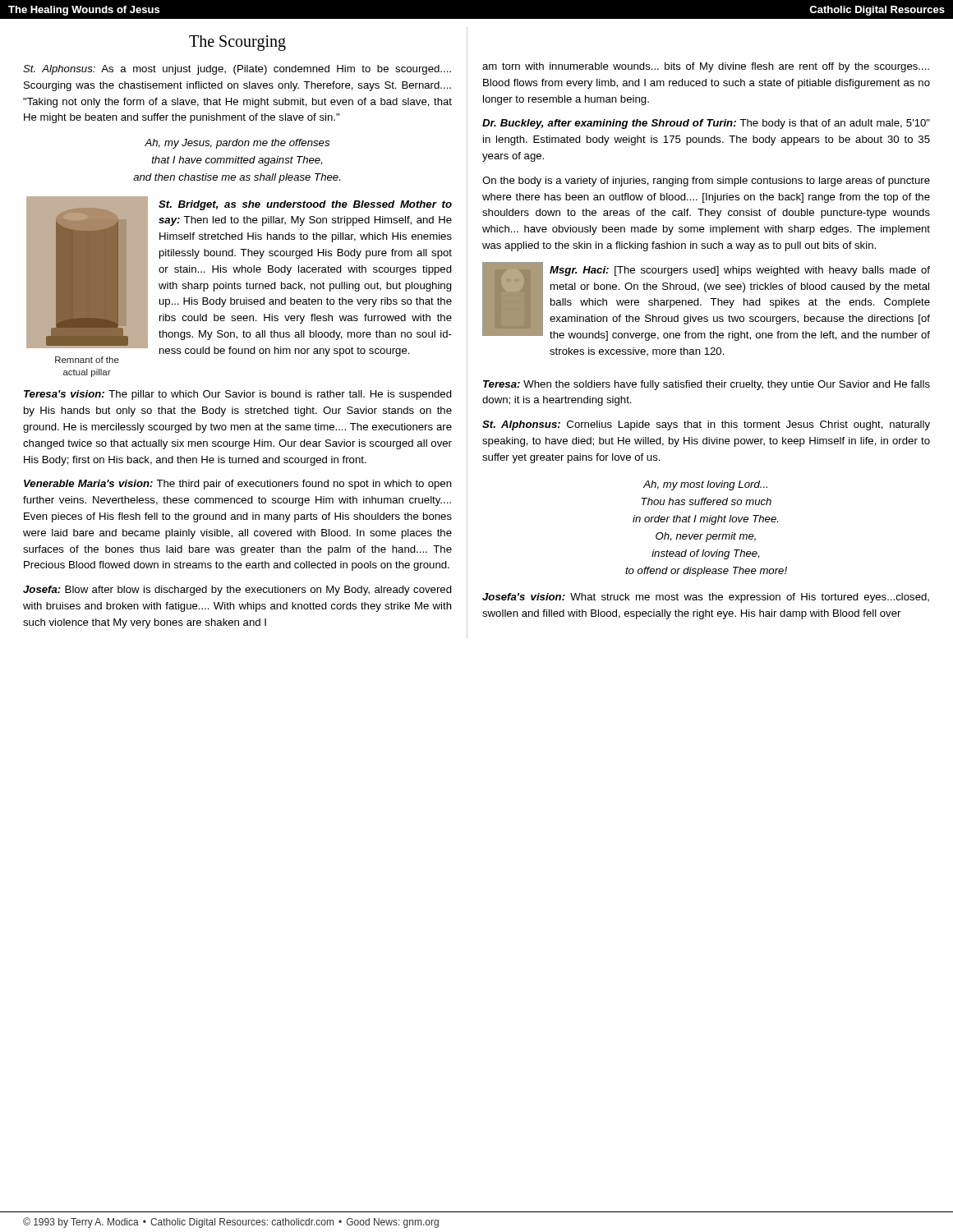
Task: Locate the text block that reads "Ah, my most loving Lord..."
Action: (x=706, y=527)
